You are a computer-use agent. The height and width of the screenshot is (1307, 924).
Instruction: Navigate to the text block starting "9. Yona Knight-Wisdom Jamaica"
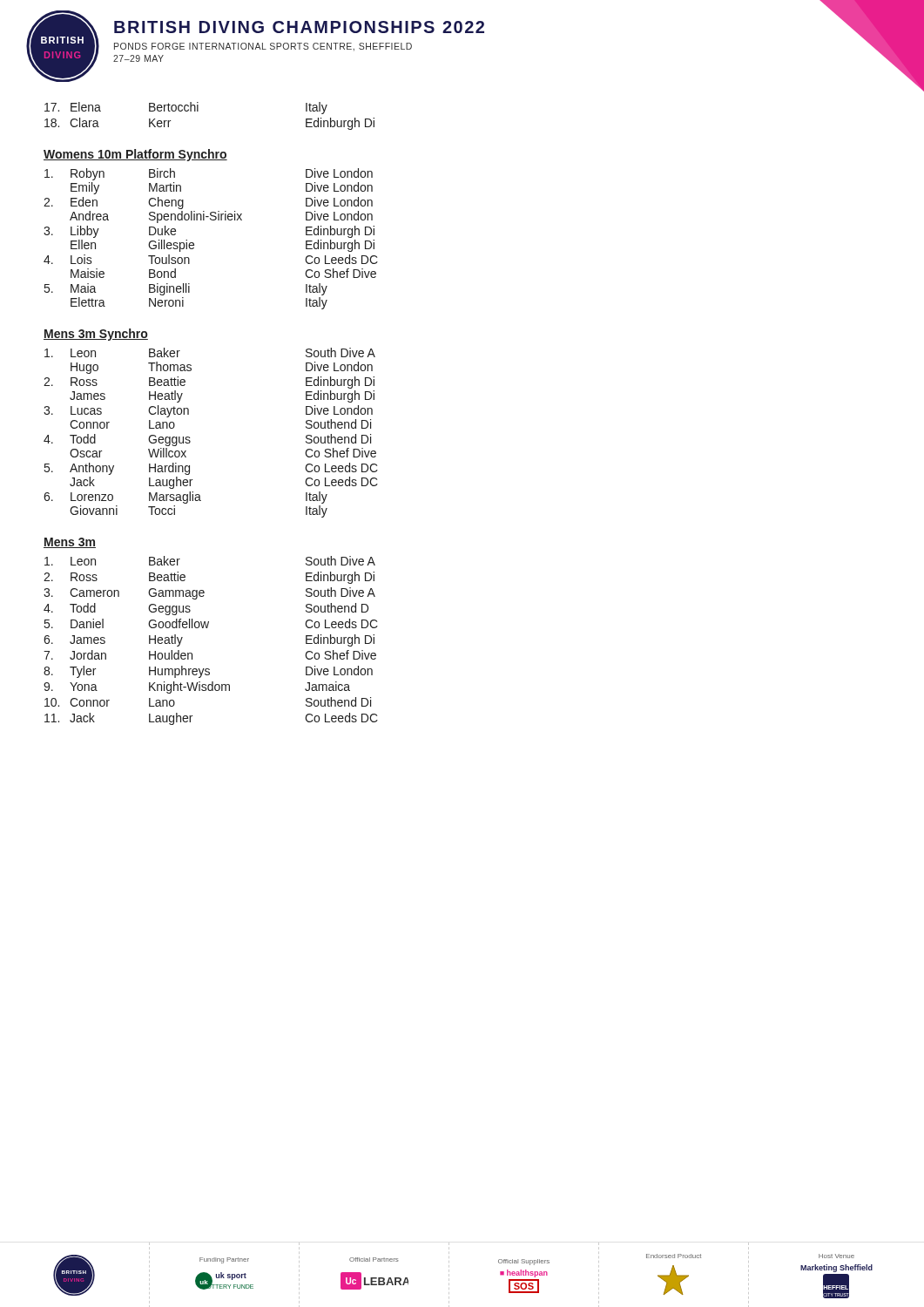pyautogui.click(x=197, y=687)
